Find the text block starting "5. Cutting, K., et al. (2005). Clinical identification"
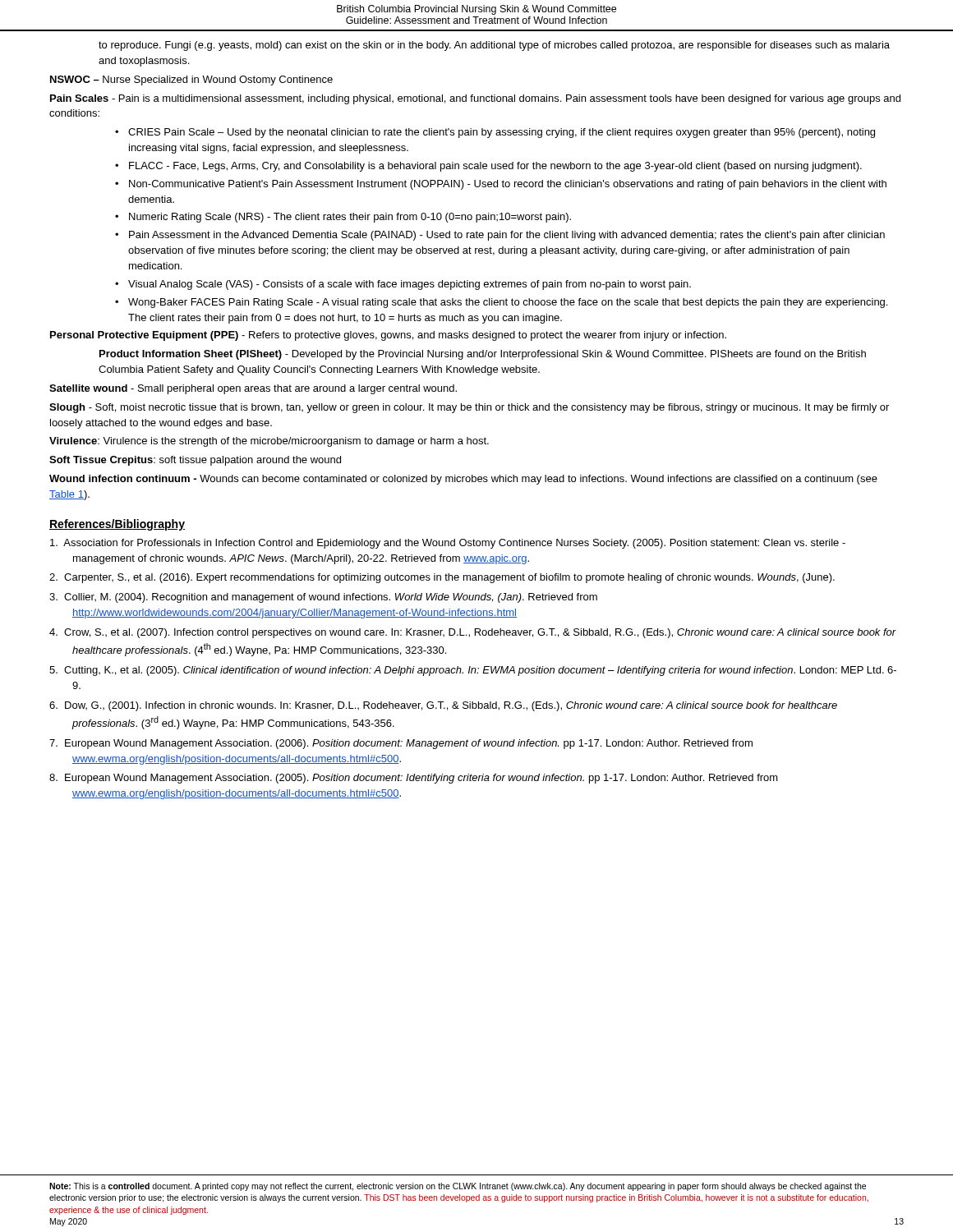The height and width of the screenshot is (1232, 953). pyautogui.click(x=473, y=678)
